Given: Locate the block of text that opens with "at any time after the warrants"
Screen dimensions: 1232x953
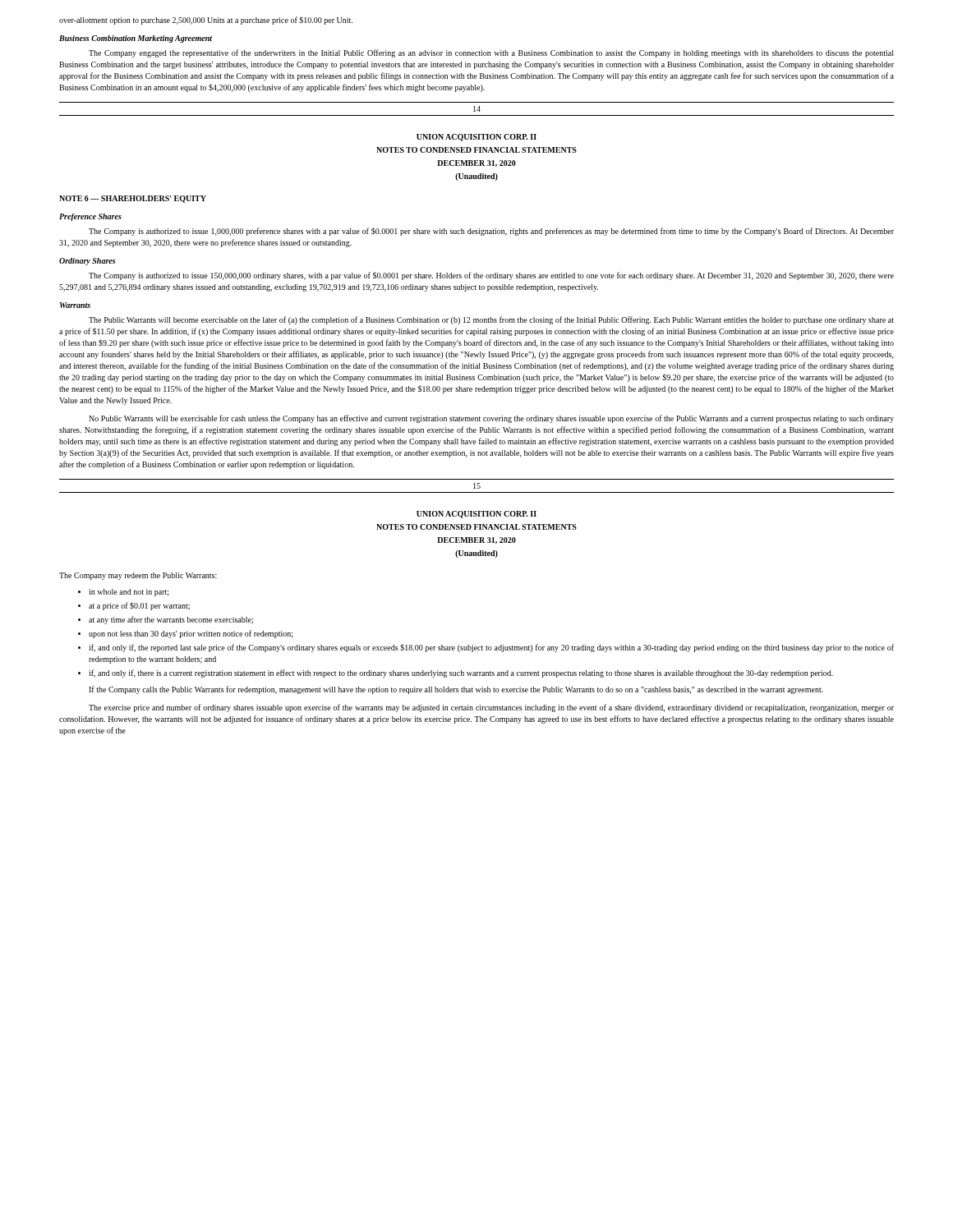Looking at the screenshot, I should coord(171,620).
